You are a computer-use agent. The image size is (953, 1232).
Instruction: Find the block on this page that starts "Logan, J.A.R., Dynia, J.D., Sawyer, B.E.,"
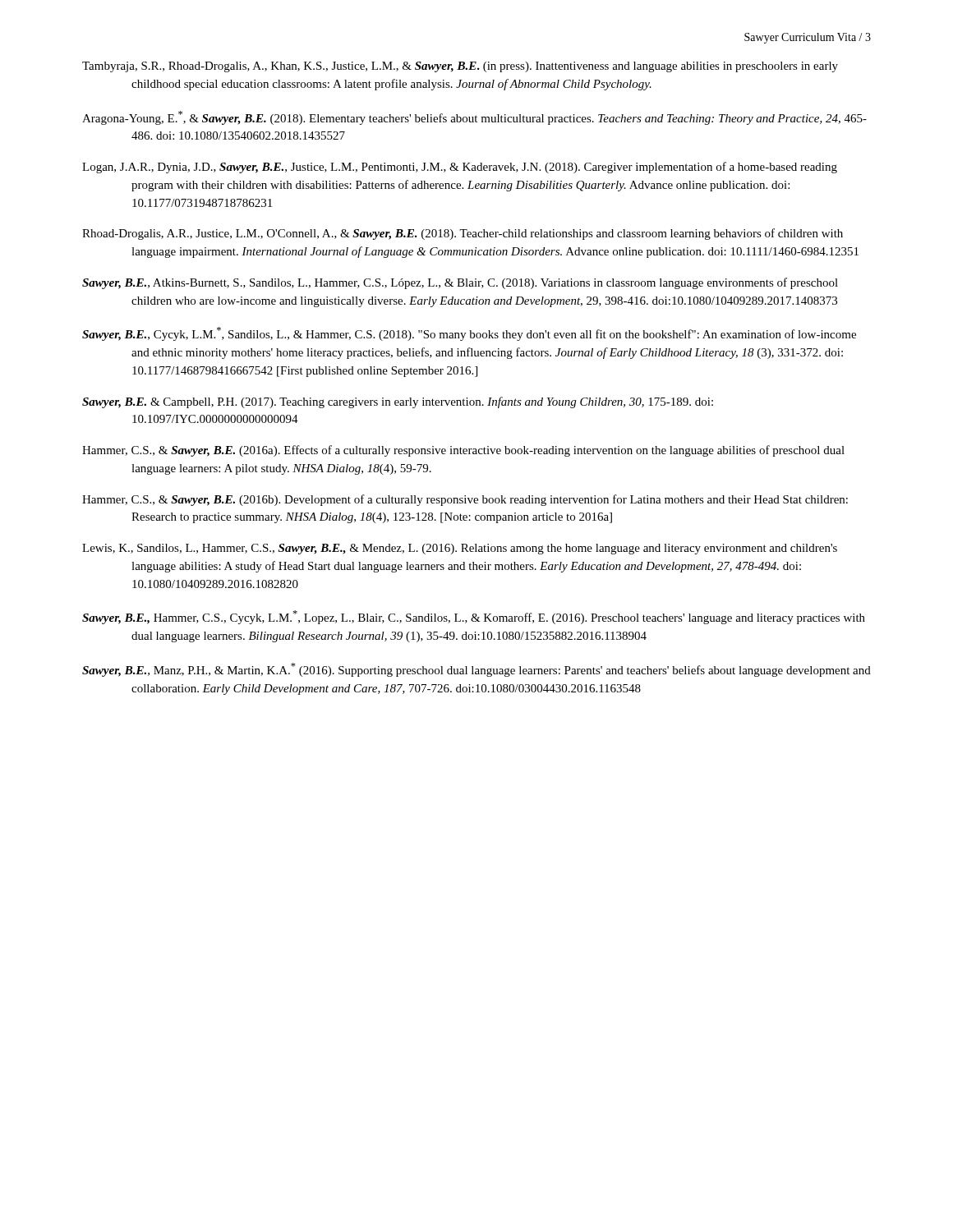coord(460,185)
